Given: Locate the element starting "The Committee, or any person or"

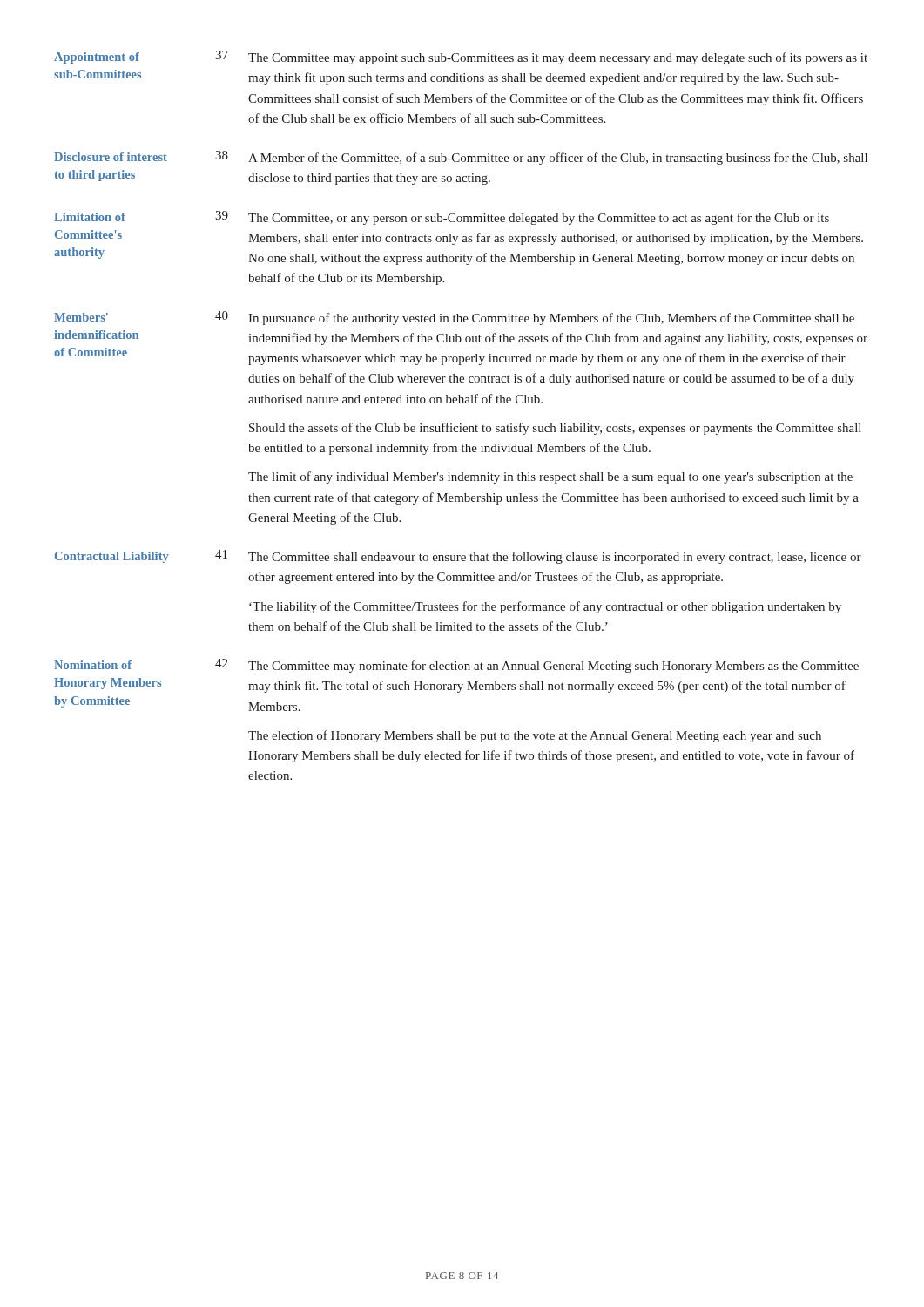Looking at the screenshot, I should click(x=559, y=248).
